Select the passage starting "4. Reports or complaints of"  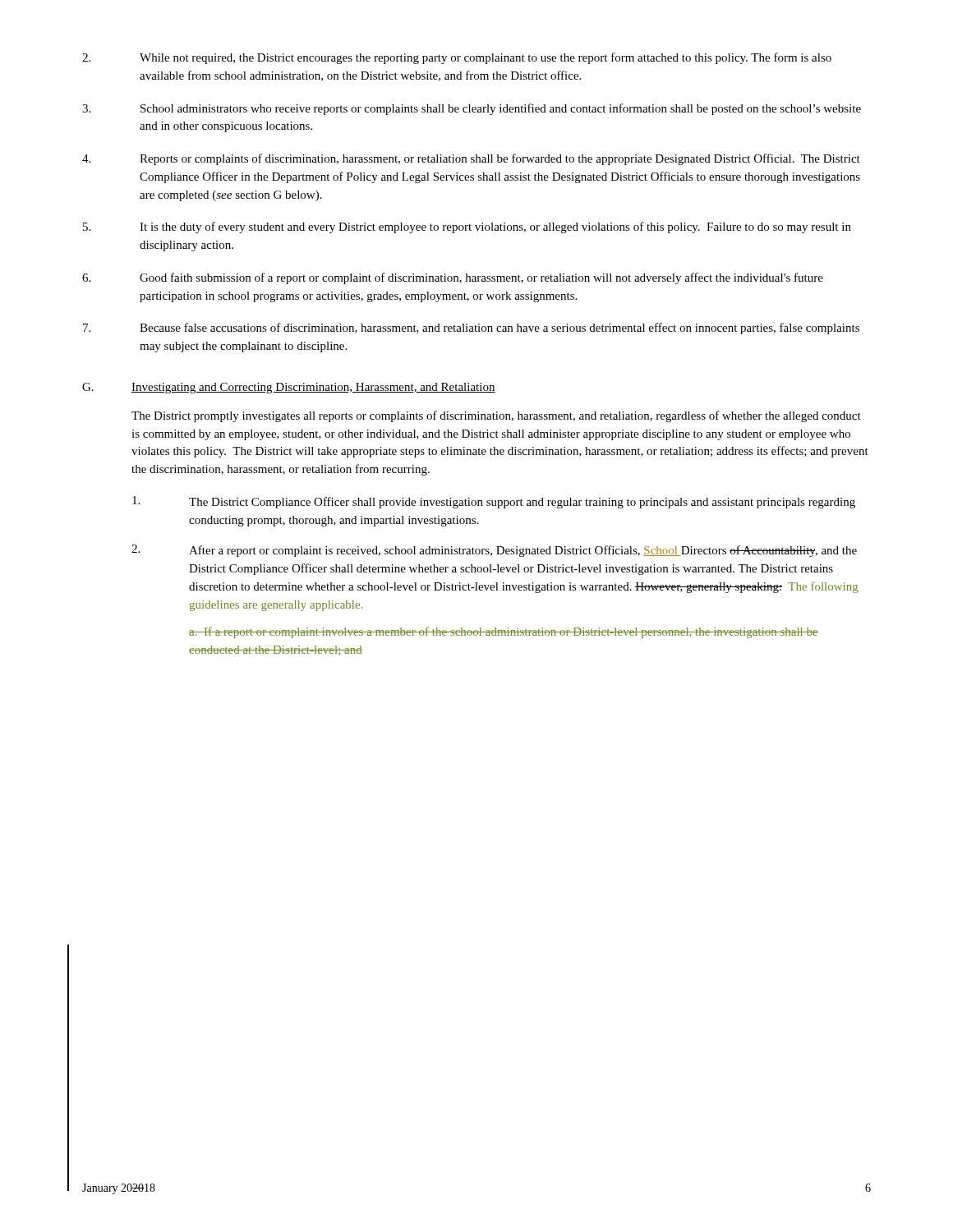(x=476, y=177)
